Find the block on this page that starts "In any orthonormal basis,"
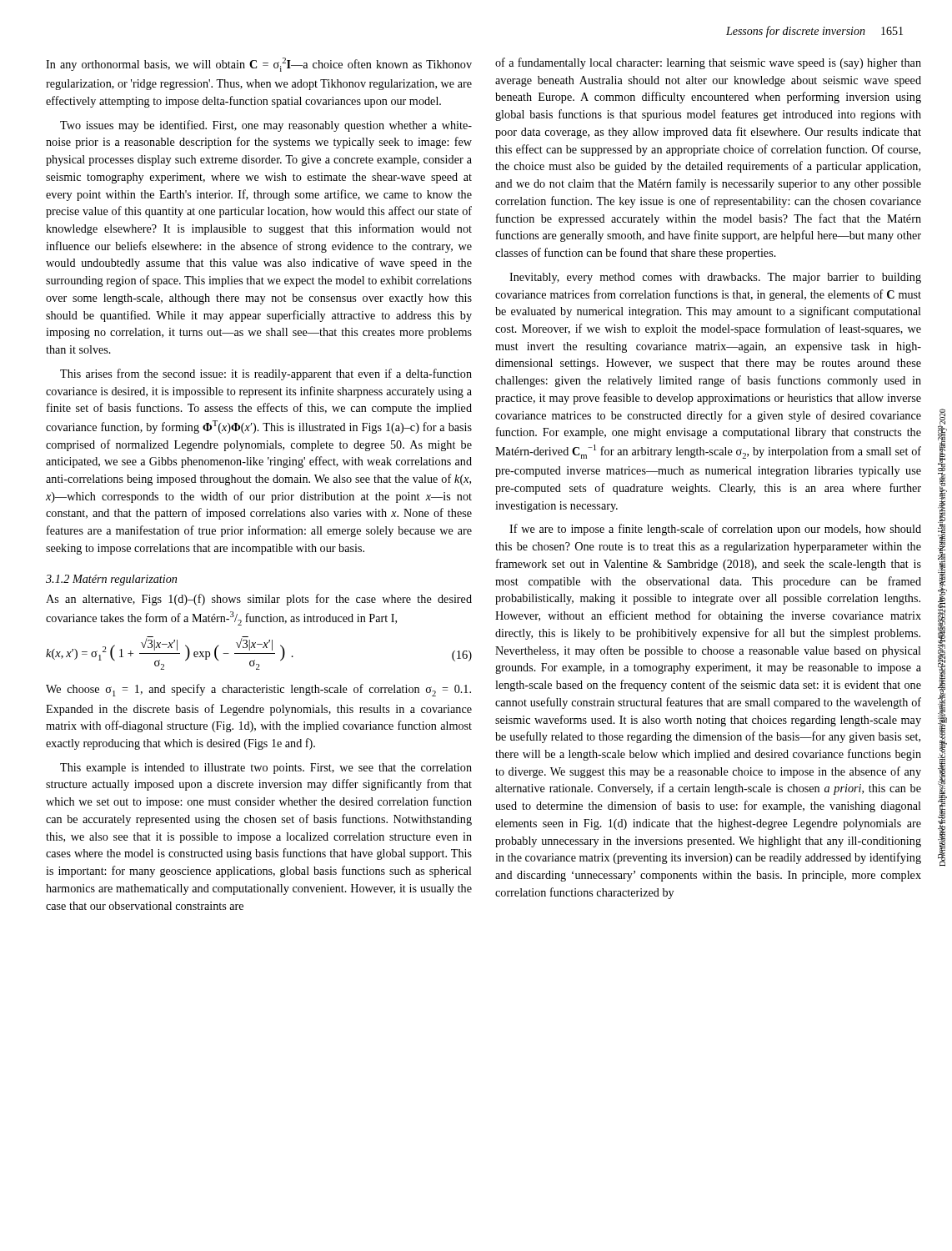The width and height of the screenshot is (952, 1251). pyautogui.click(x=259, y=82)
